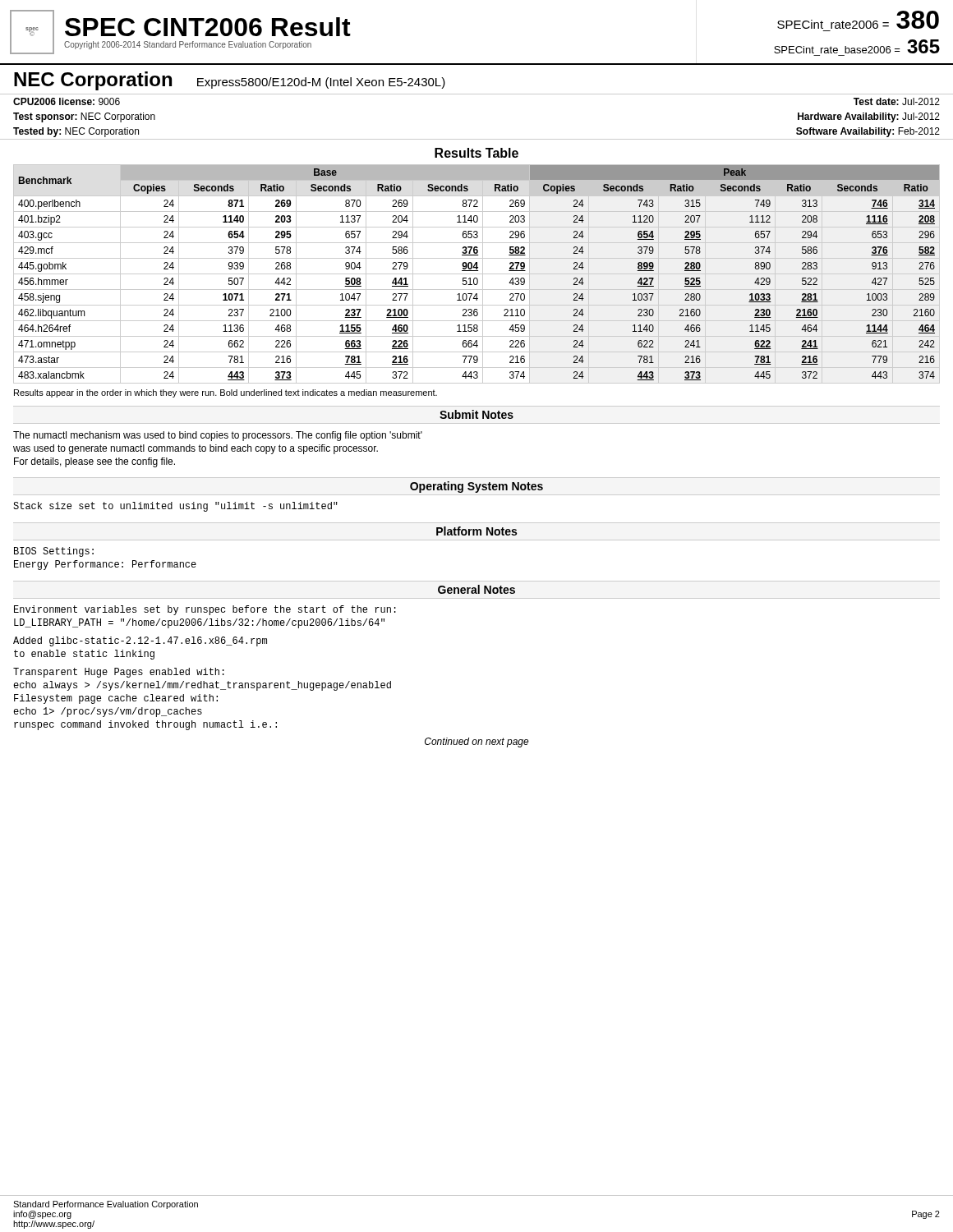Select the table that reads "289"
Screen dimensions: 1232x953
(x=476, y=269)
